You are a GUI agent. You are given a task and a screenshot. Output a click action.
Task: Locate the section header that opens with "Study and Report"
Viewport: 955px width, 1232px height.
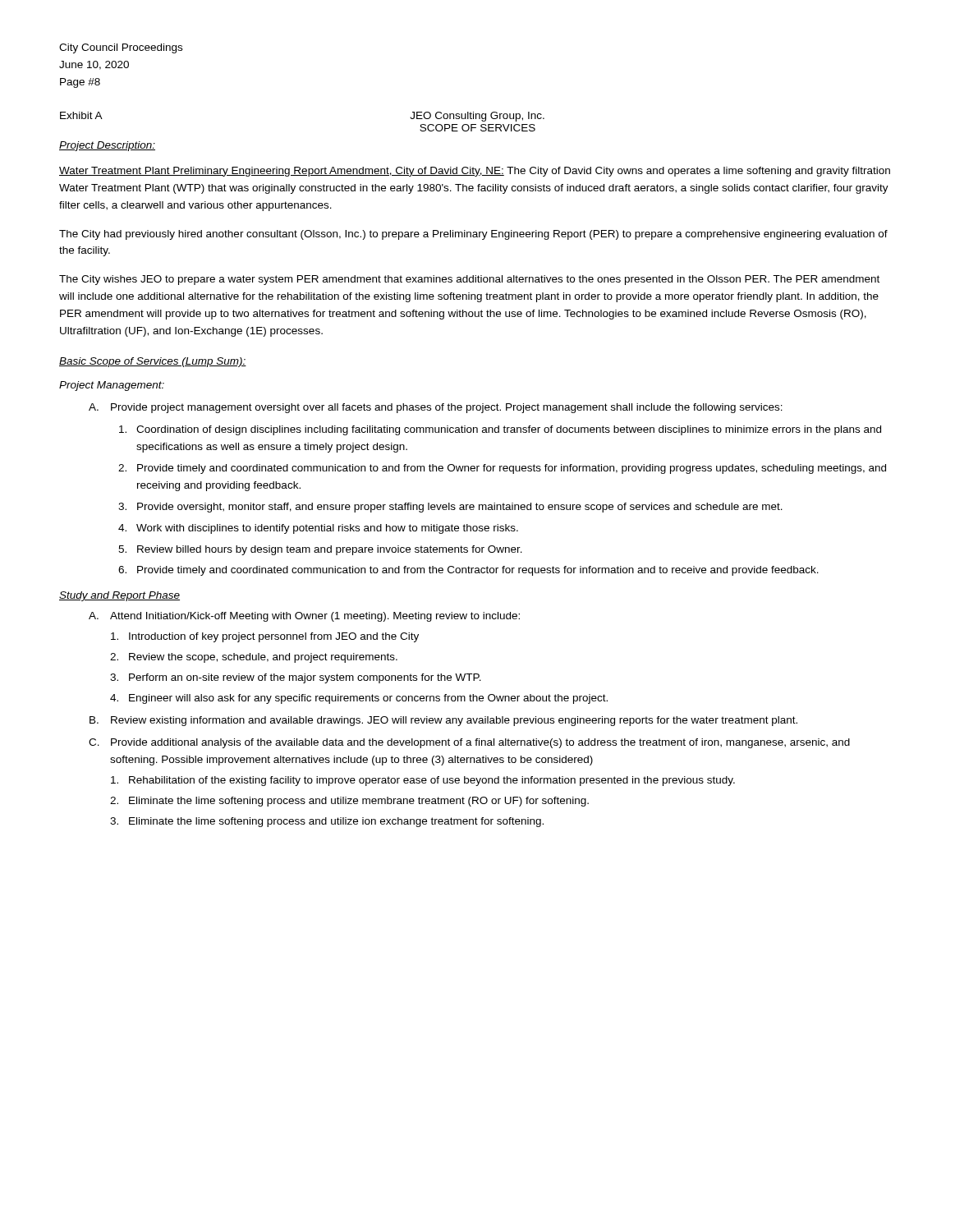pos(120,595)
